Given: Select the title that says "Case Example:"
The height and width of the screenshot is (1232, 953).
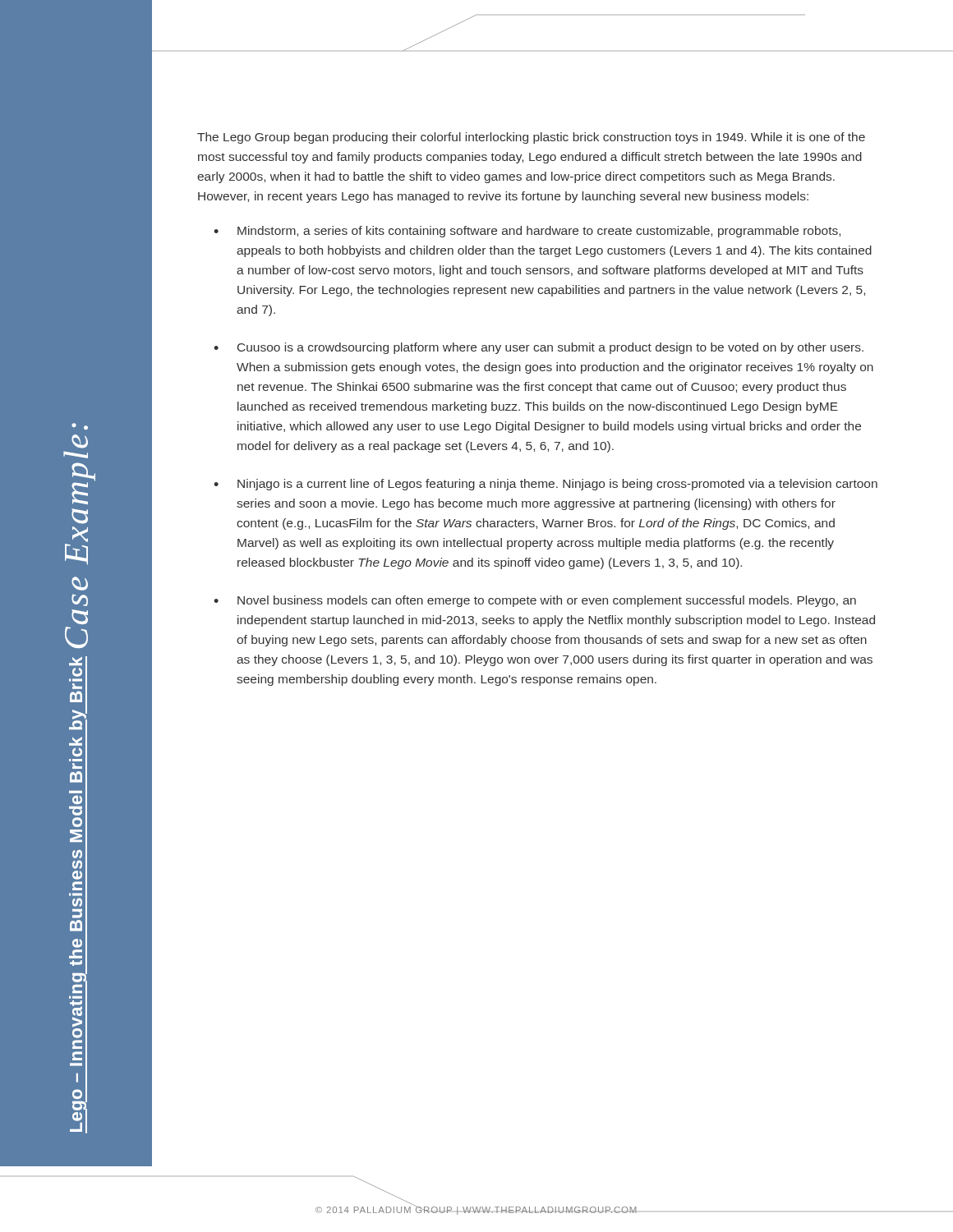Looking at the screenshot, I should [76, 535].
